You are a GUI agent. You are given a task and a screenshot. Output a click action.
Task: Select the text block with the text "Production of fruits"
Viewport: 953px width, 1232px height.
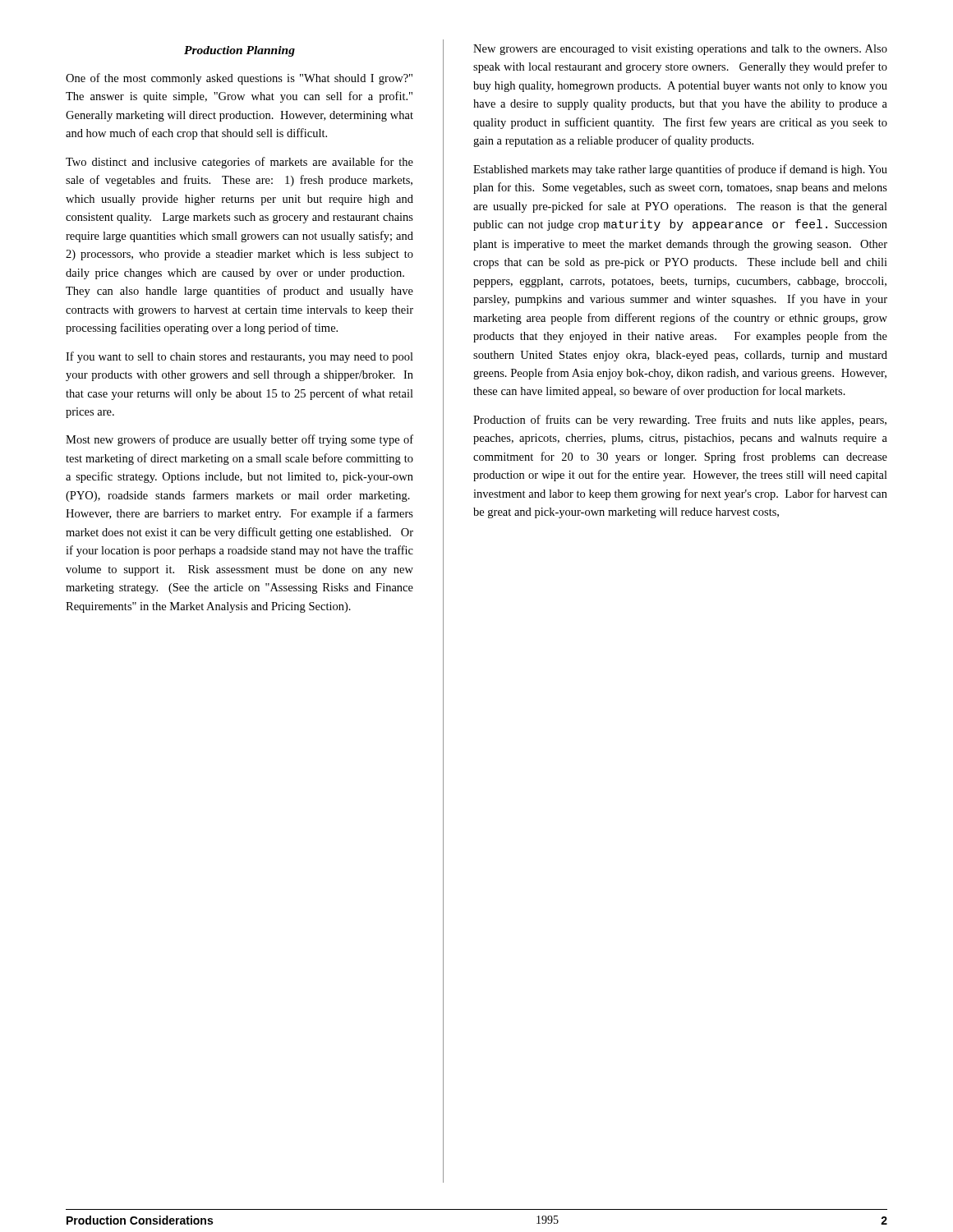pyautogui.click(x=680, y=466)
